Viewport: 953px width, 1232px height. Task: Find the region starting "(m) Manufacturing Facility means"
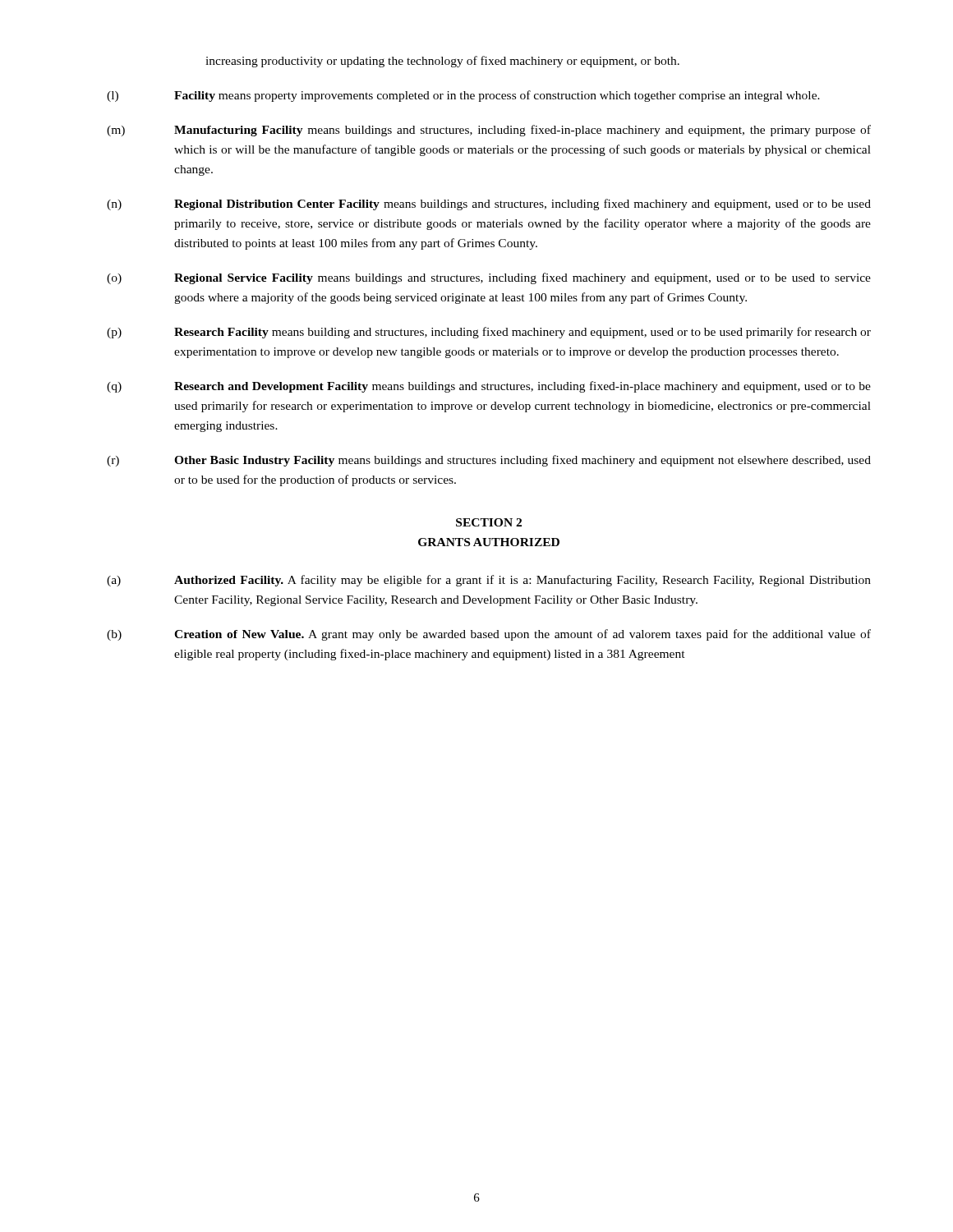489,150
